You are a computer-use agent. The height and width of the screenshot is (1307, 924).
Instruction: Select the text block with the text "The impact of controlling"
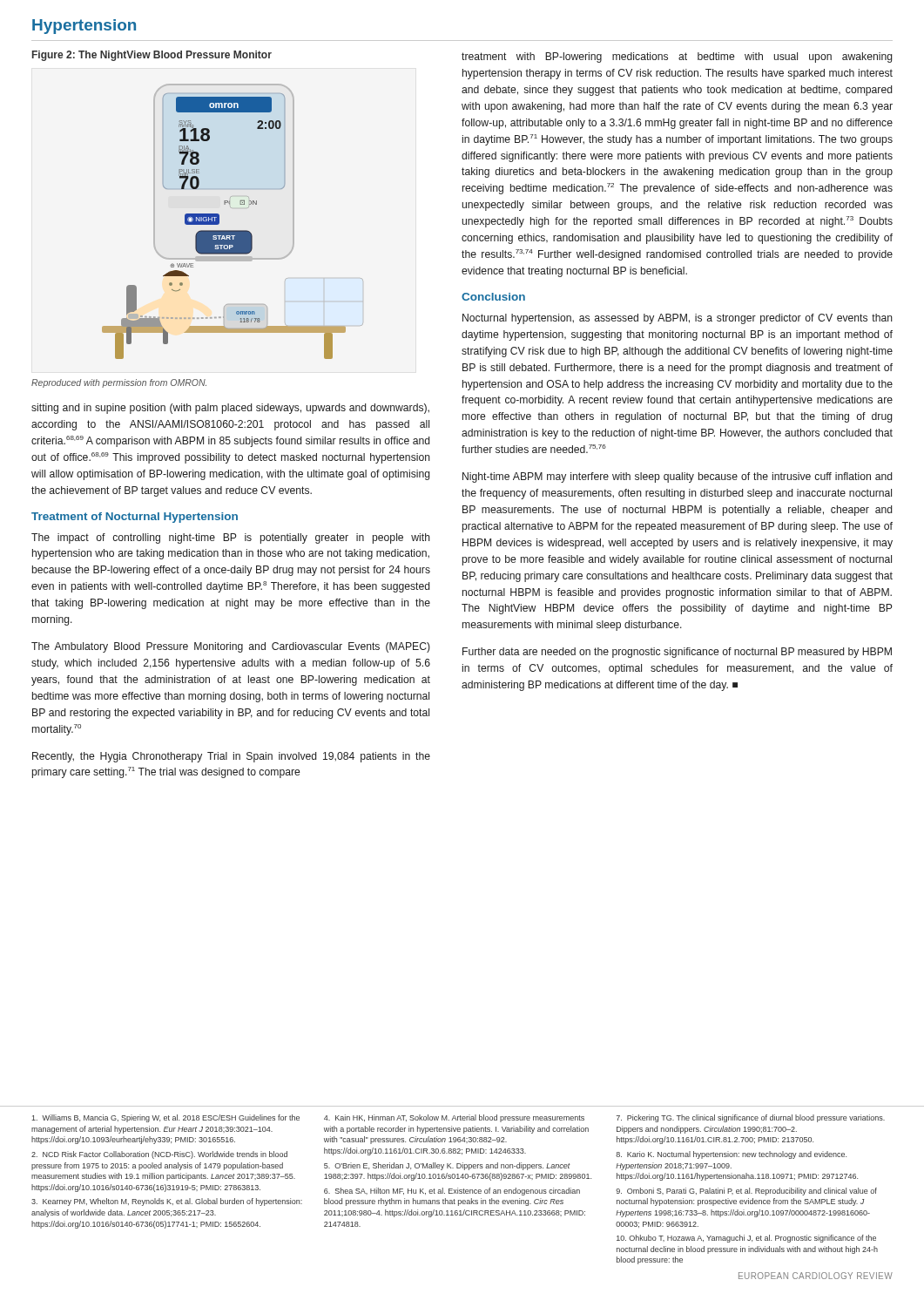(x=231, y=578)
